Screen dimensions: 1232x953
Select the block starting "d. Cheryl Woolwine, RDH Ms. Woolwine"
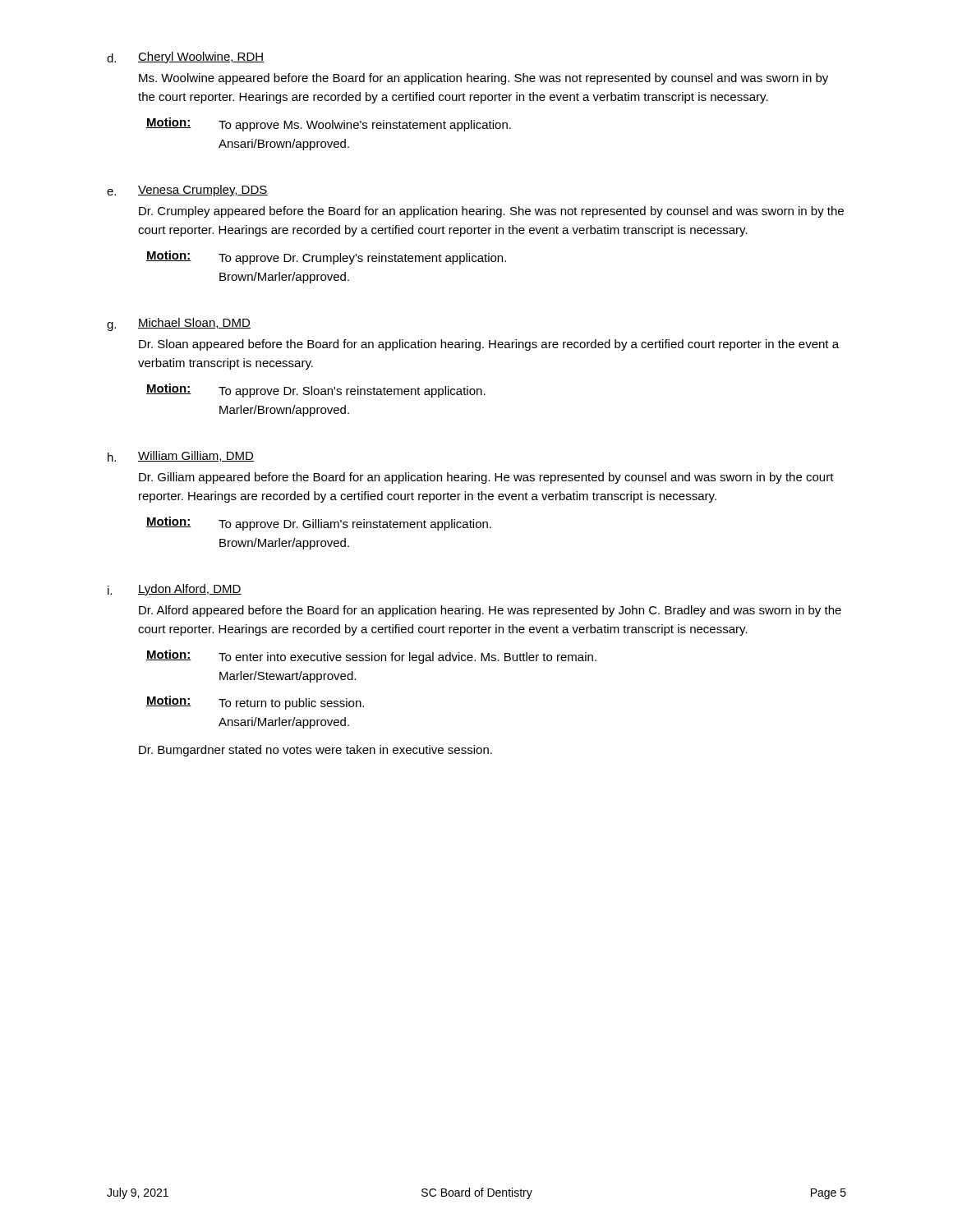point(476,104)
